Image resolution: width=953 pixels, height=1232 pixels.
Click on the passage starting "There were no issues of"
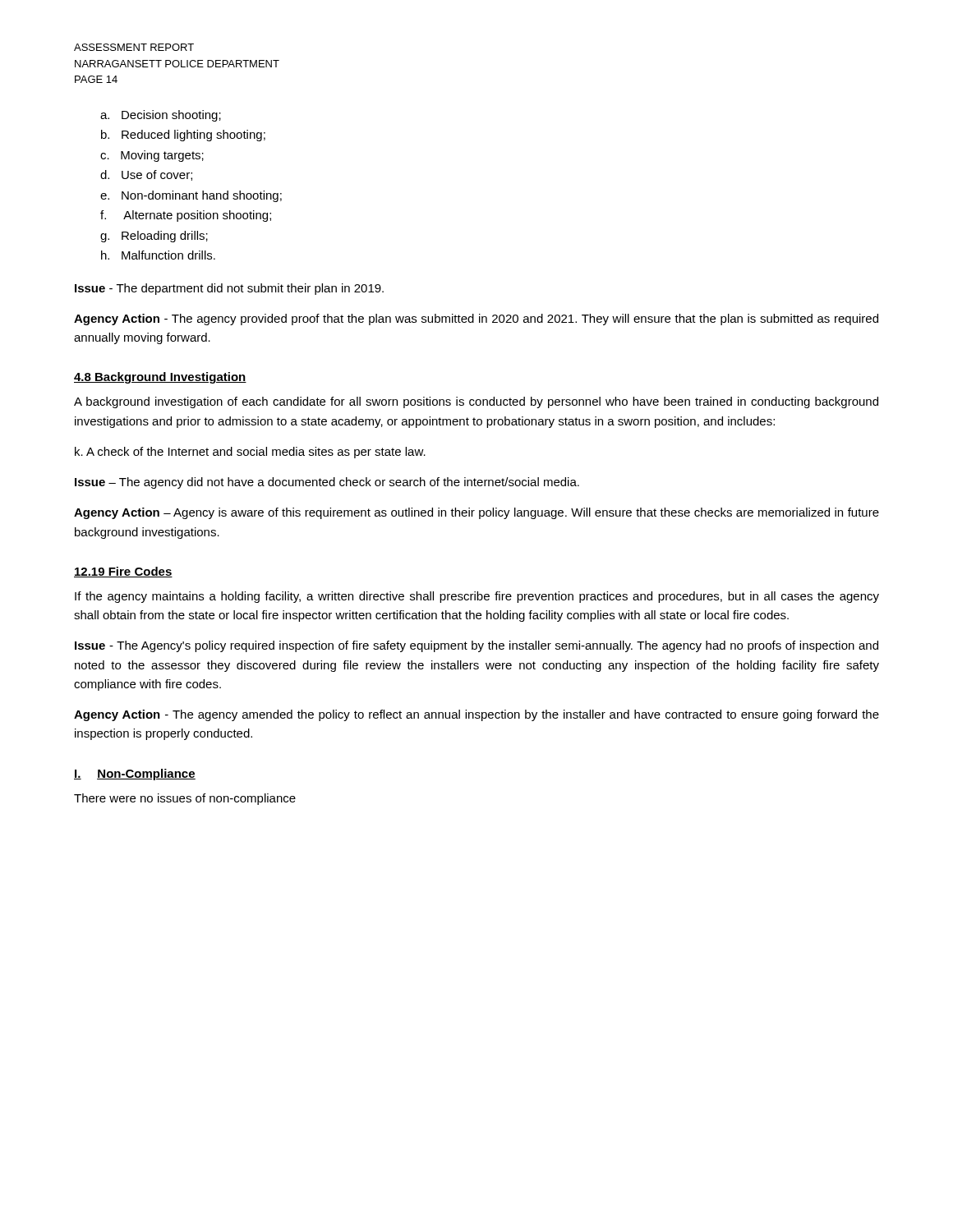coord(185,798)
